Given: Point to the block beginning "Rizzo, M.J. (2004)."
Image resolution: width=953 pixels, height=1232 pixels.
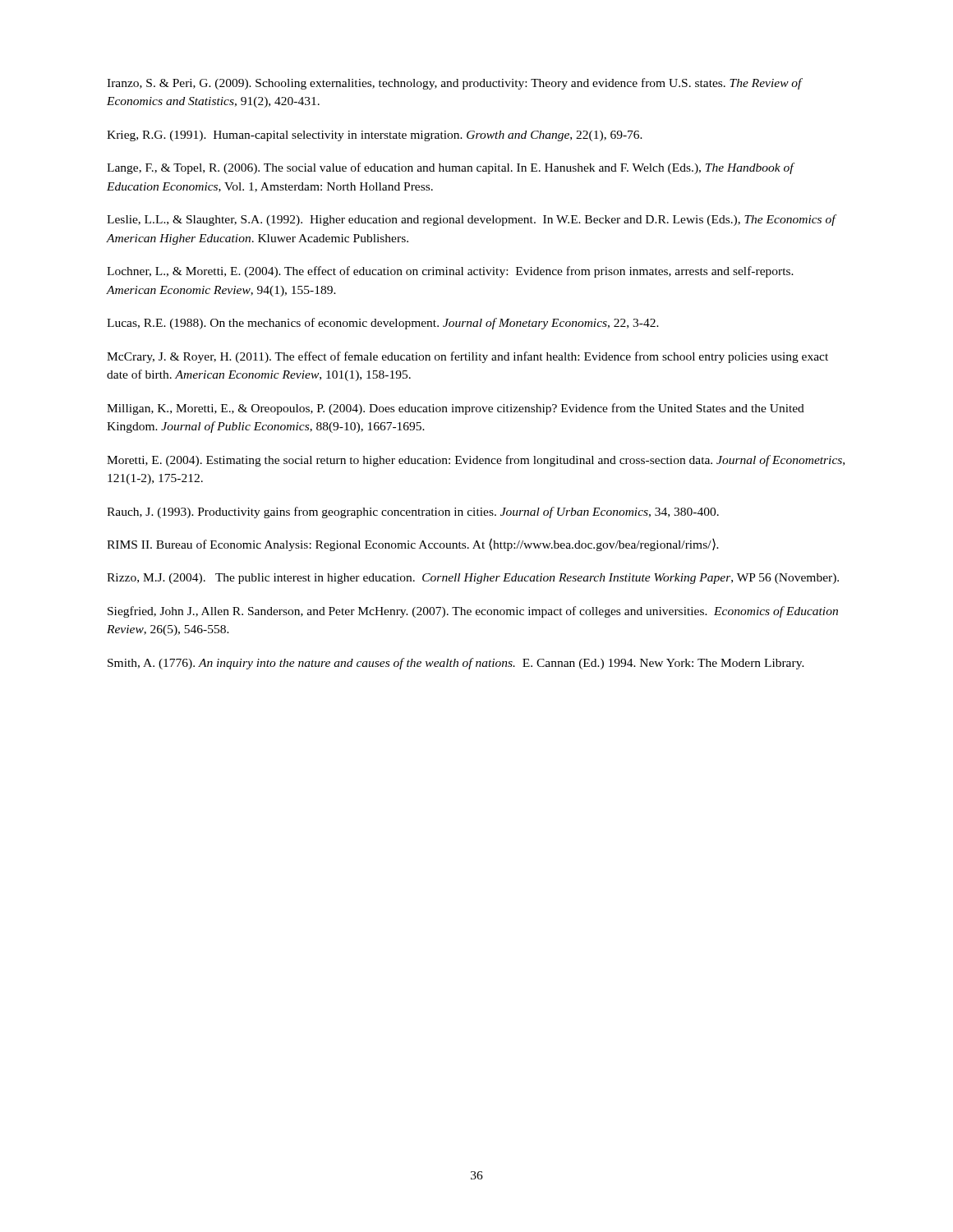Looking at the screenshot, I should (473, 577).
